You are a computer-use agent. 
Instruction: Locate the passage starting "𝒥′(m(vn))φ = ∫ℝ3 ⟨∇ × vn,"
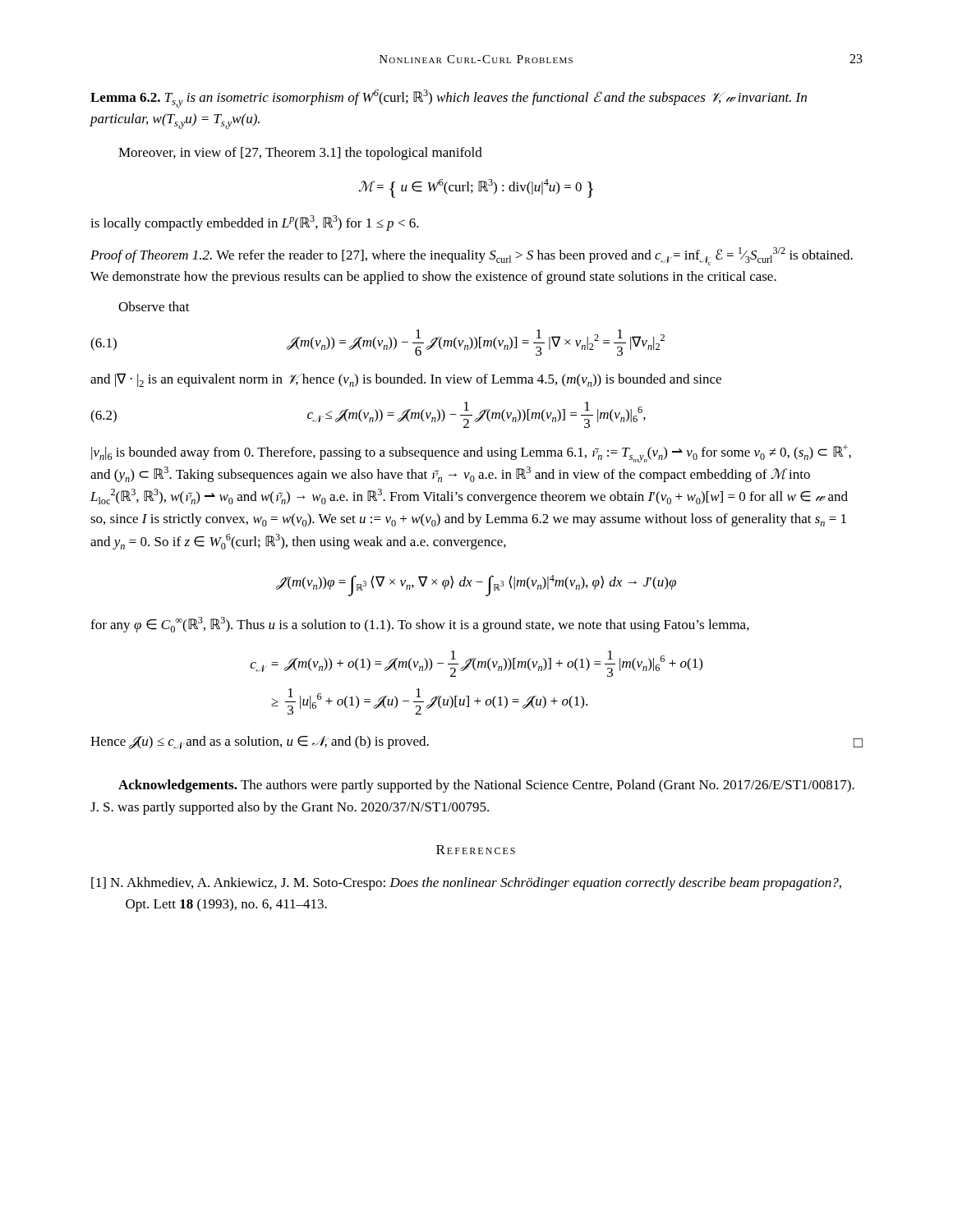[476, 583]
